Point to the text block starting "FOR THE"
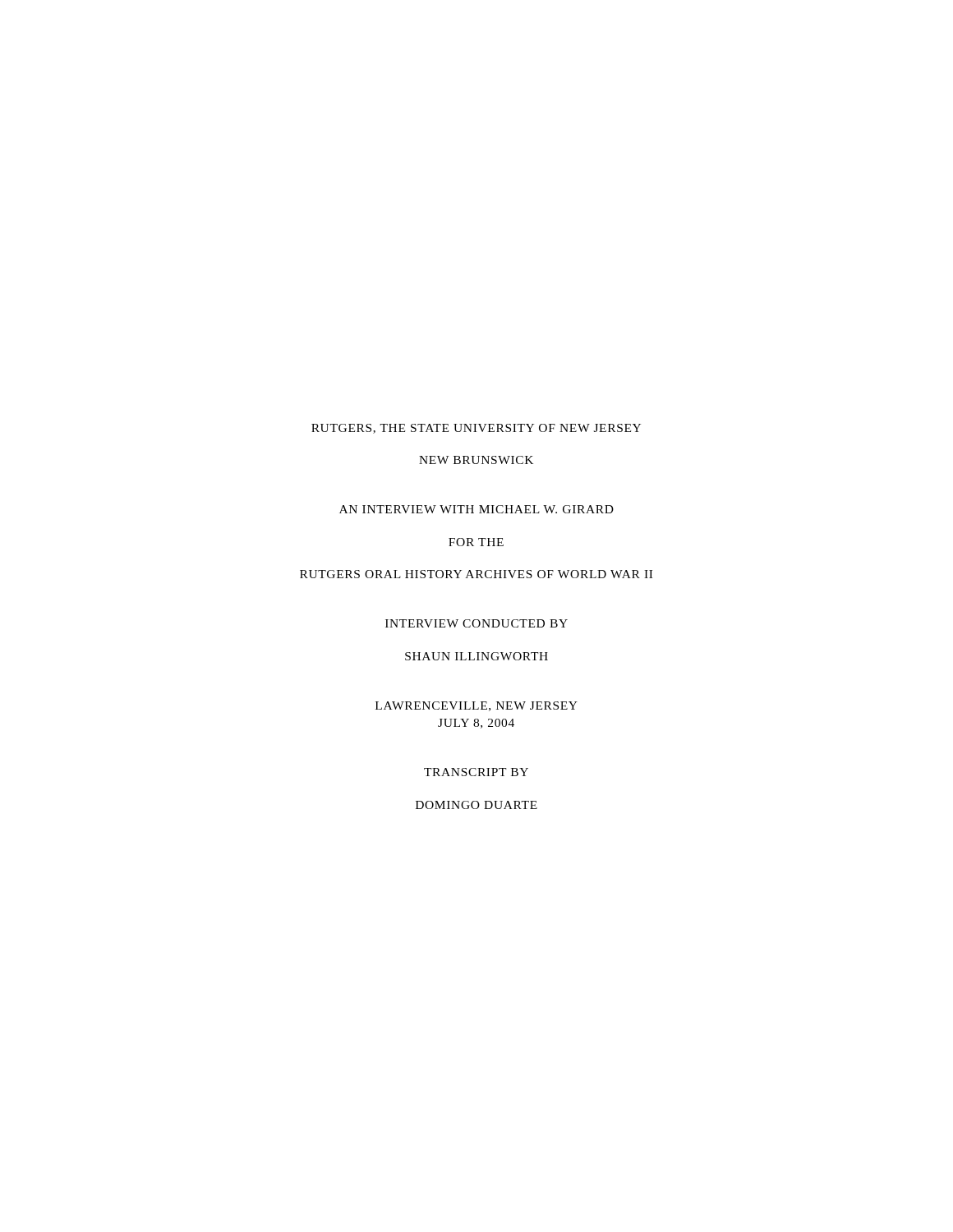Viewport: 953px width, 1232px height. (476, 542)
